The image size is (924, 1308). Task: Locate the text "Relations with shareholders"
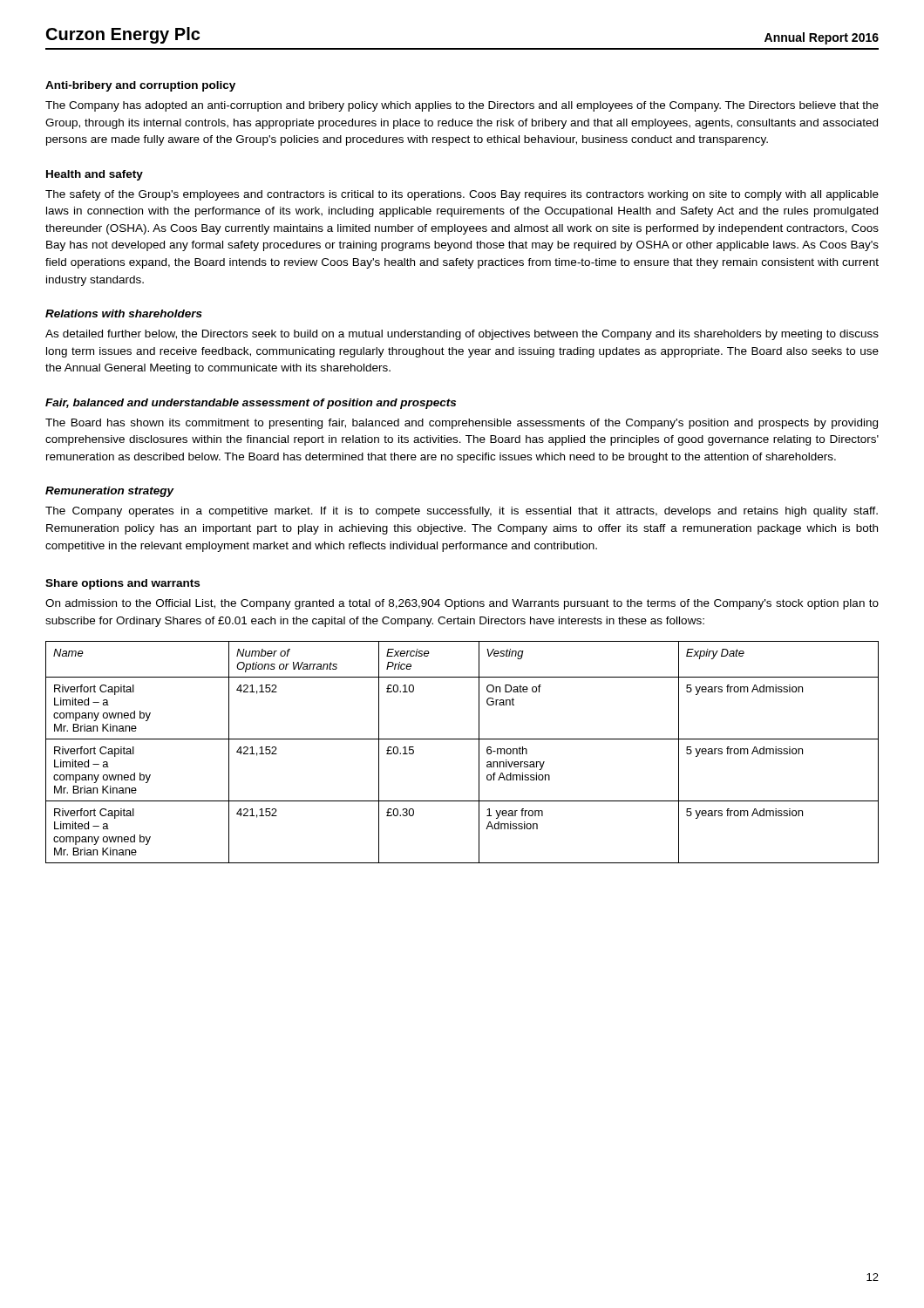[x=124, y=314]
